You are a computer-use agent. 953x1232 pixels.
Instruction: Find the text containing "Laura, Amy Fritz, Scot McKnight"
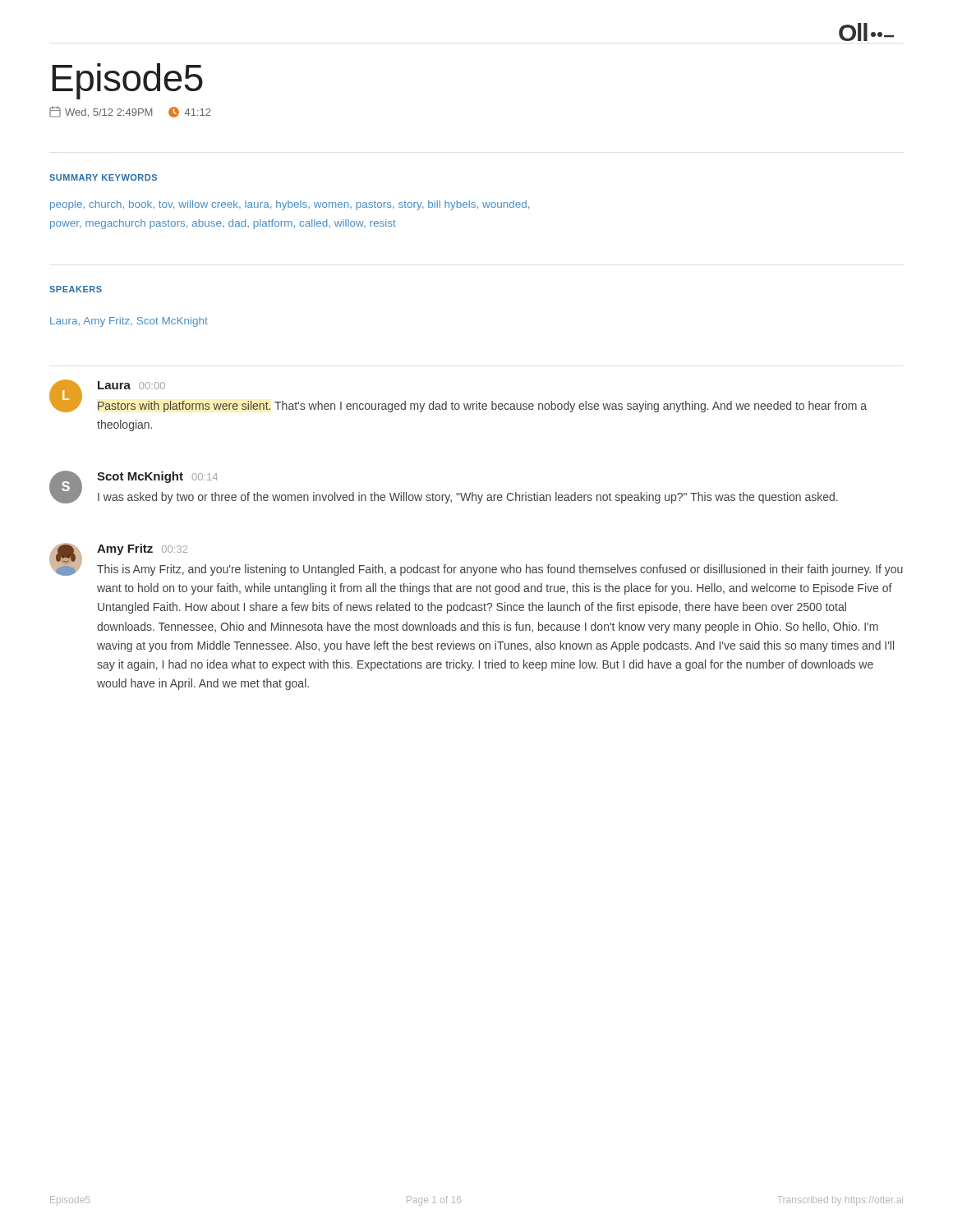pyautogui.click(x=129, y=321)
